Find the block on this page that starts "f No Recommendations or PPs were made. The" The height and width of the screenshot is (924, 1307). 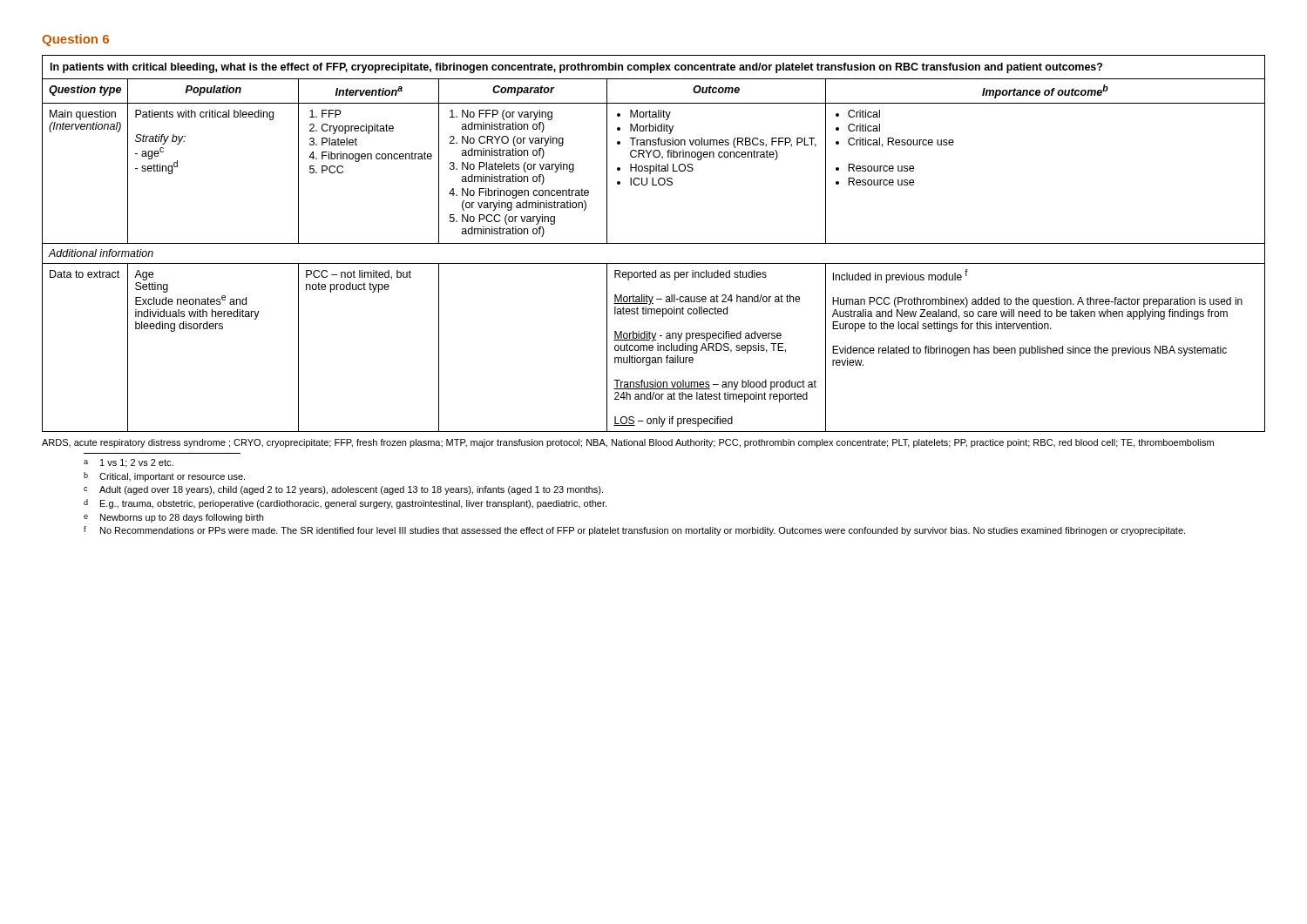[635, 532]
